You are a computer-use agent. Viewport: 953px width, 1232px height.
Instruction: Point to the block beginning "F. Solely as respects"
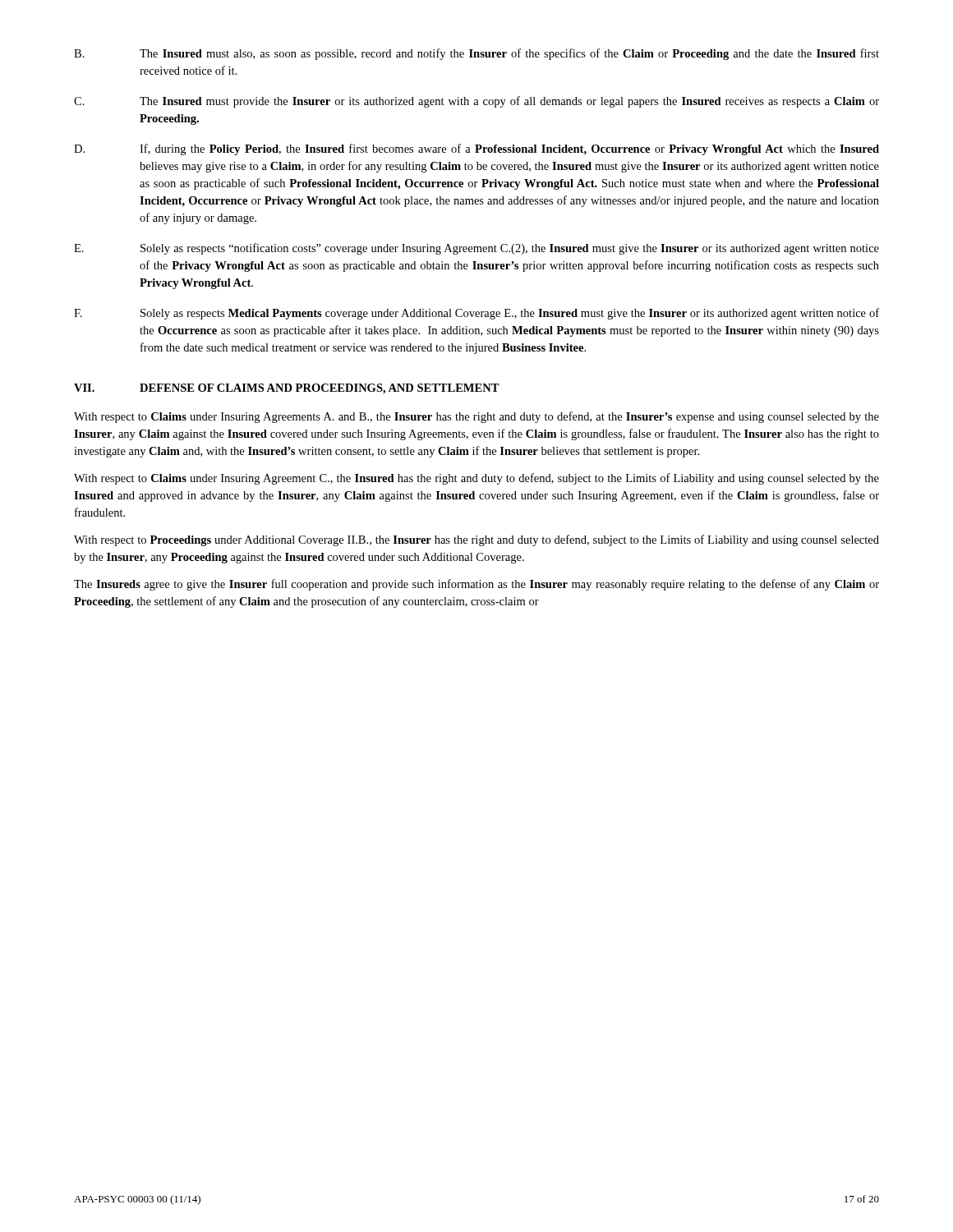click(x=476, y=331)
